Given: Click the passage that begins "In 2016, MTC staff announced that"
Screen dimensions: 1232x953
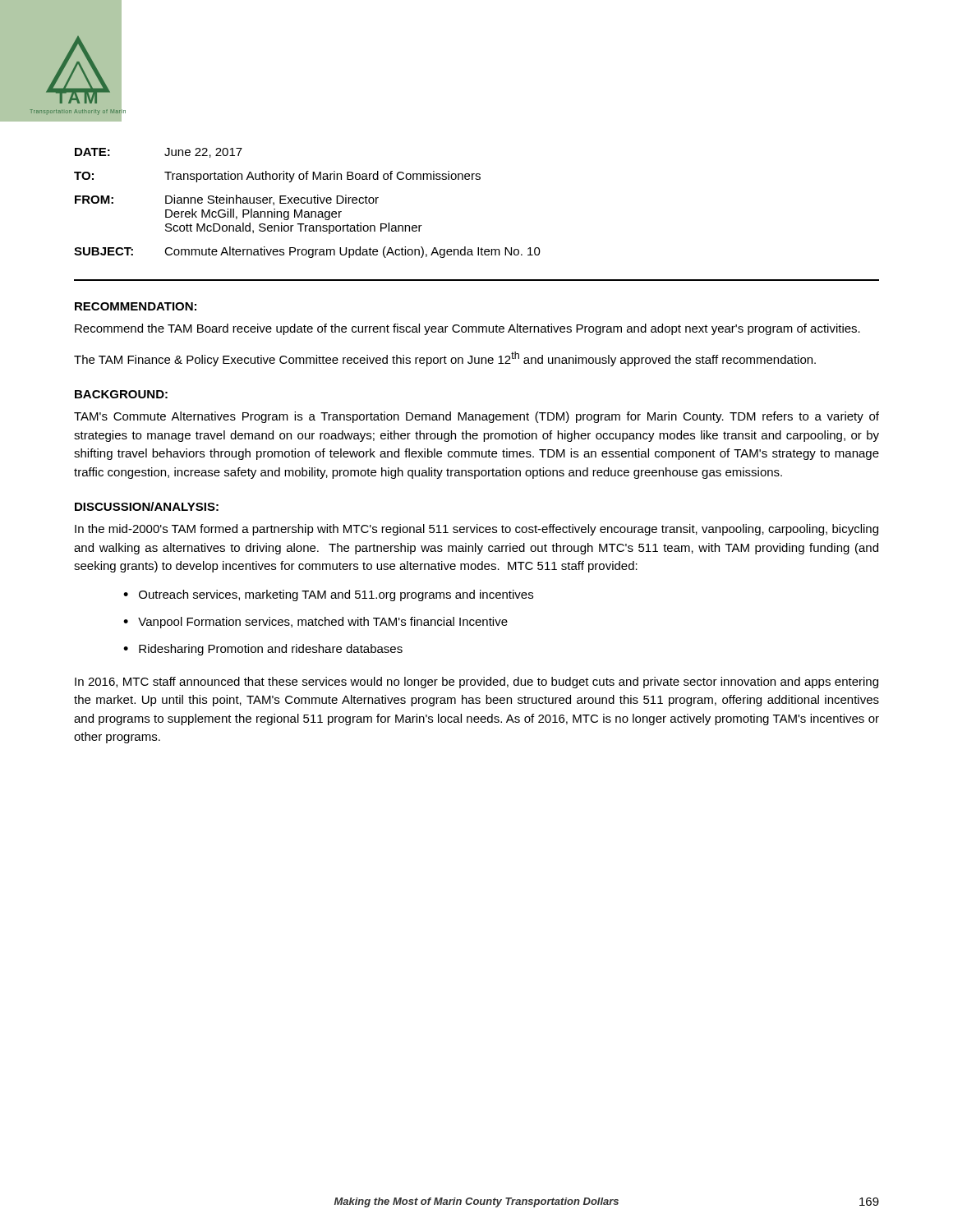Looking at the screenshot, I should pos(476,709).
